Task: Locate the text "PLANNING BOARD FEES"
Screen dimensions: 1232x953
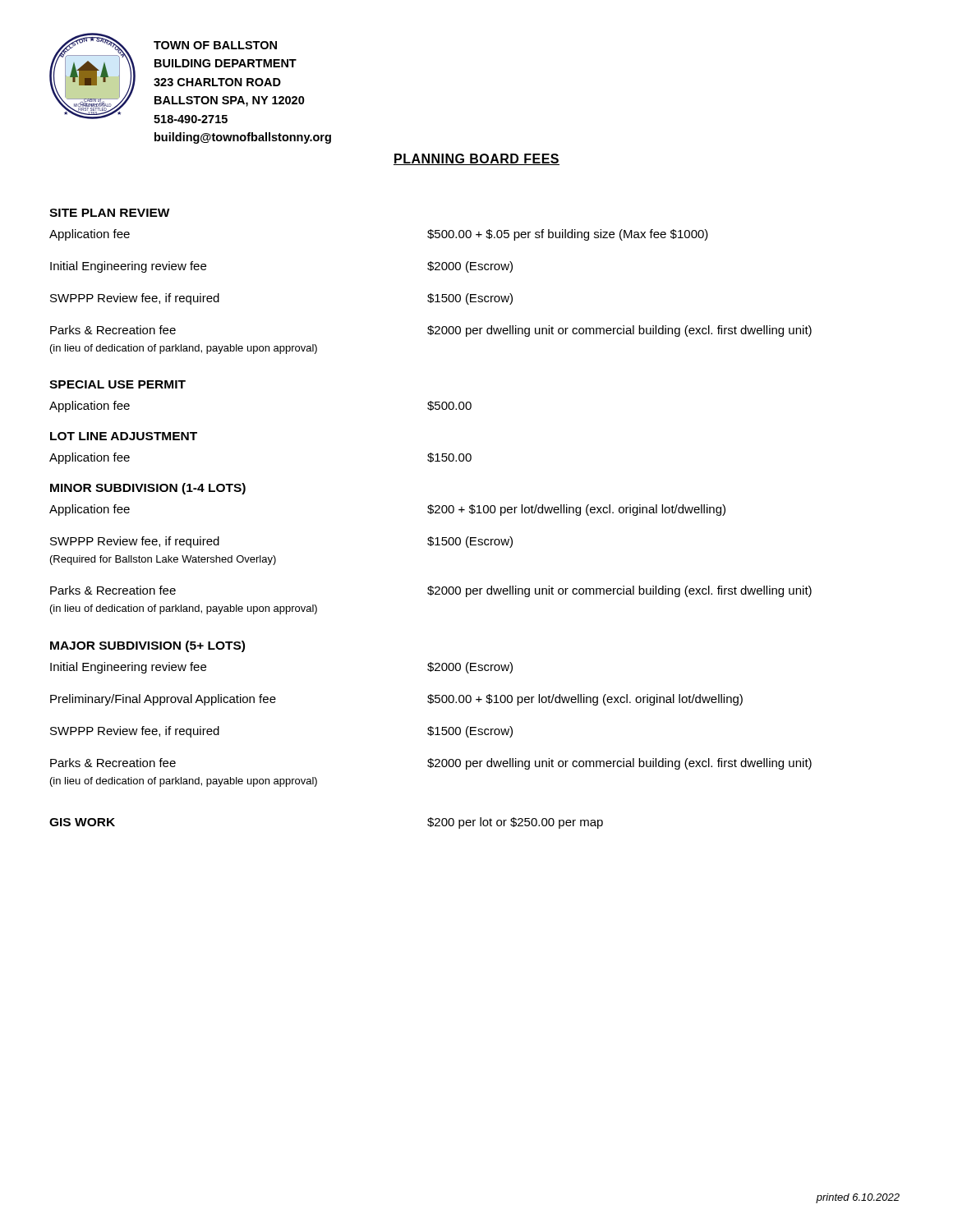Action: pos(476,159)
